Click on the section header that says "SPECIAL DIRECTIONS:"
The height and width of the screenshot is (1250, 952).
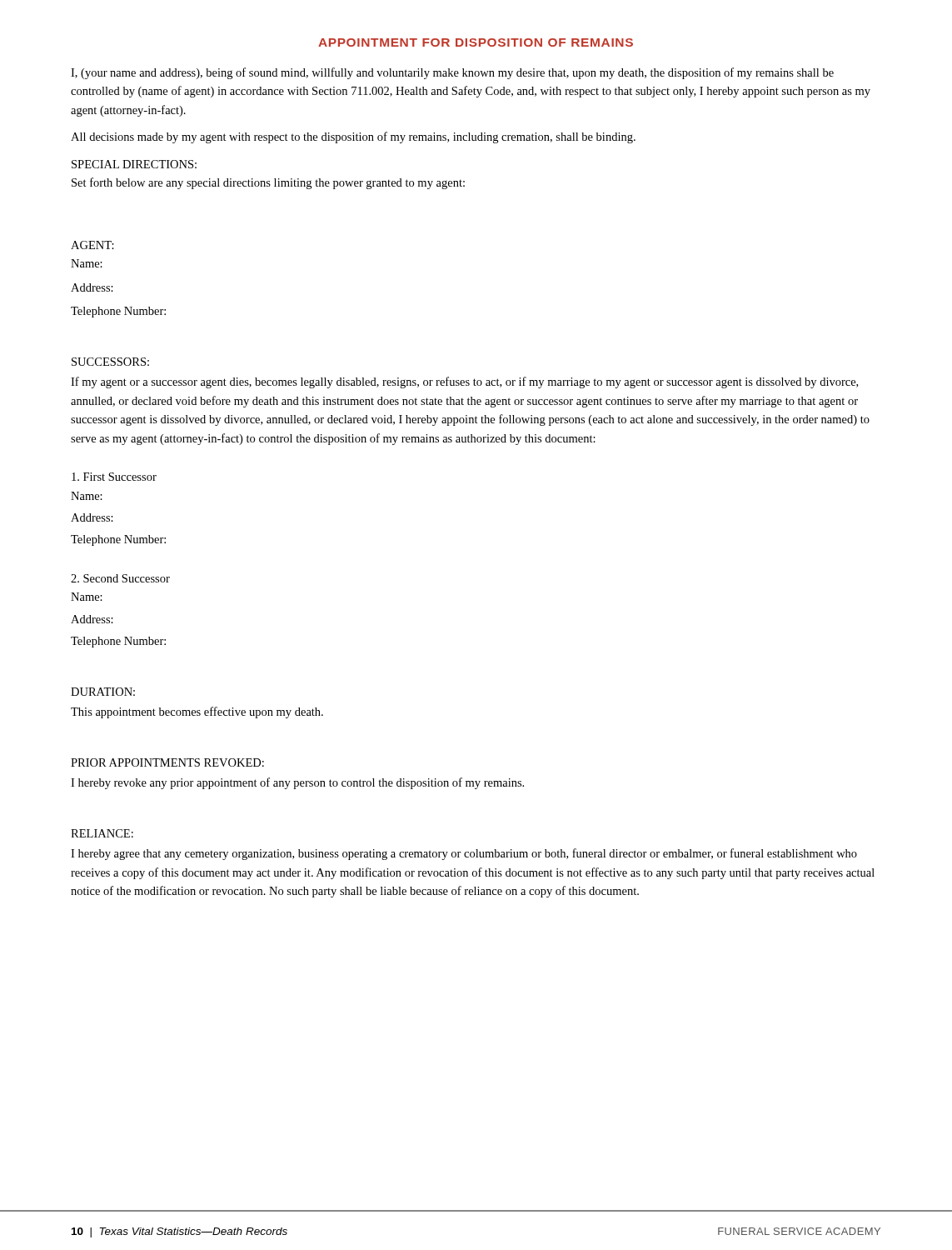click(134, 164)
